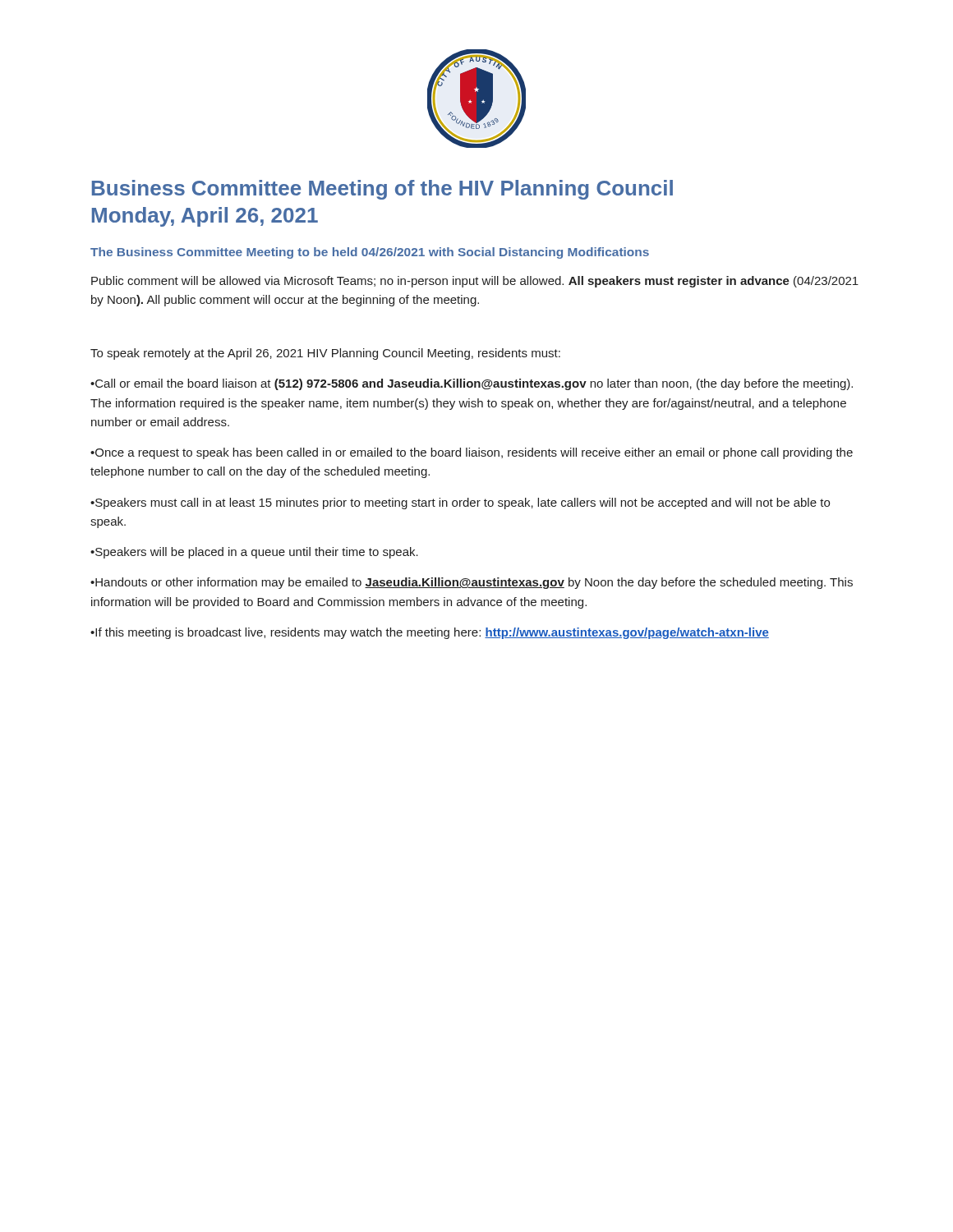
Task: Select the block starting "•Once a request to"
Action: (472, 462)
